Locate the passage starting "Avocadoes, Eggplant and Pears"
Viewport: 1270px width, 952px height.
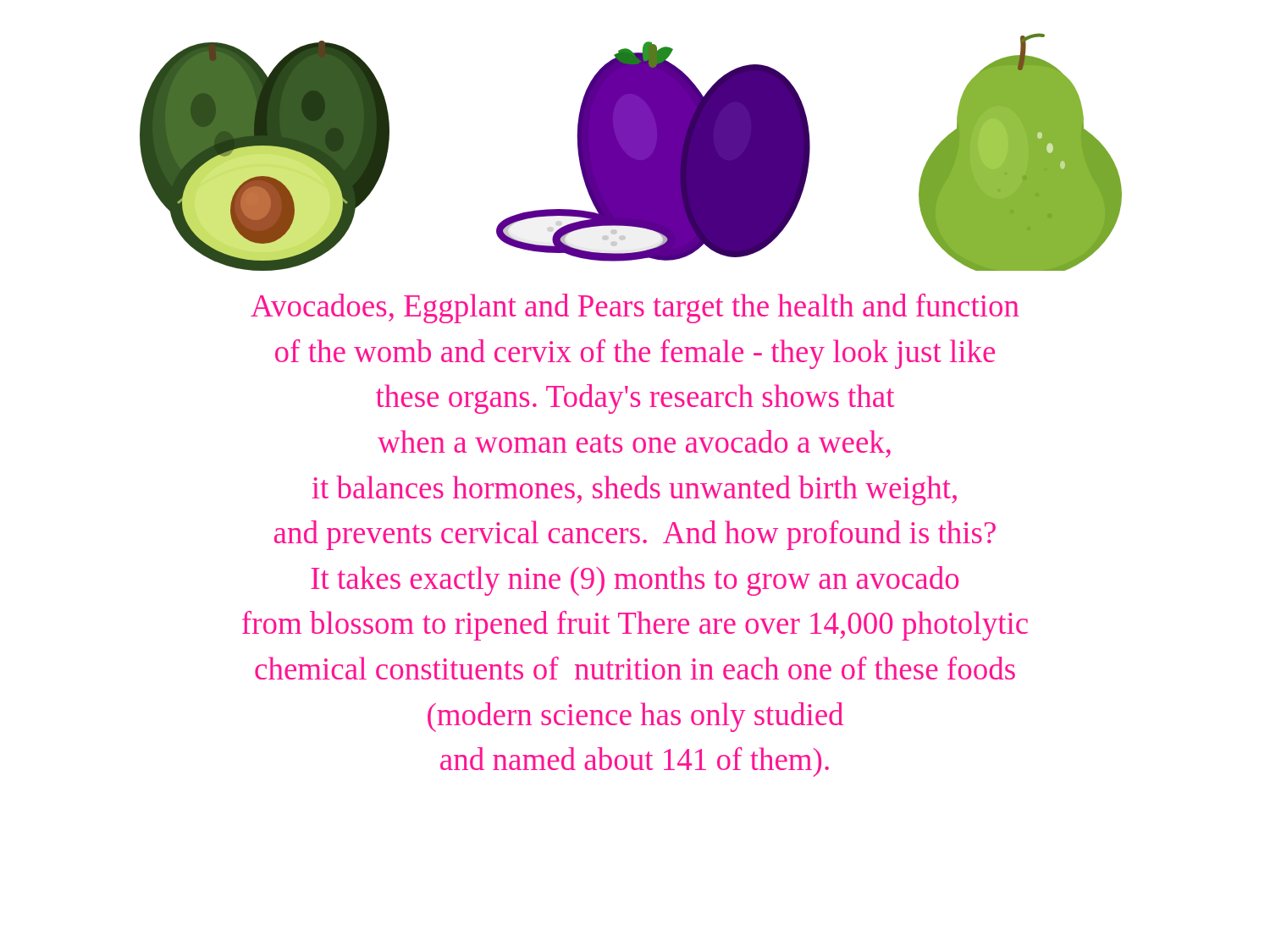(635, 533)
